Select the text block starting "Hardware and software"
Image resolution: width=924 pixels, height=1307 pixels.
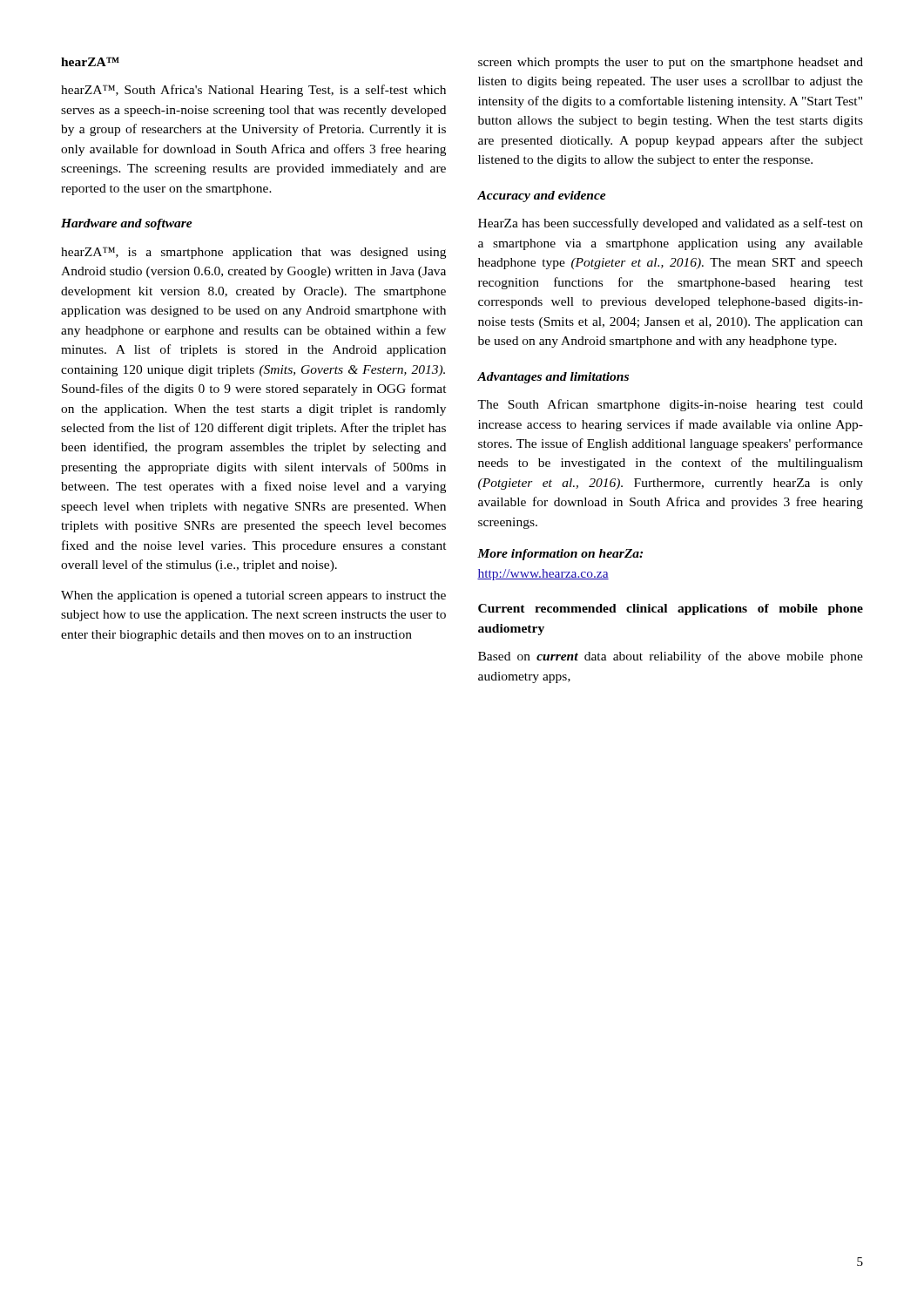pyautogui.click(x=127, y=223)
